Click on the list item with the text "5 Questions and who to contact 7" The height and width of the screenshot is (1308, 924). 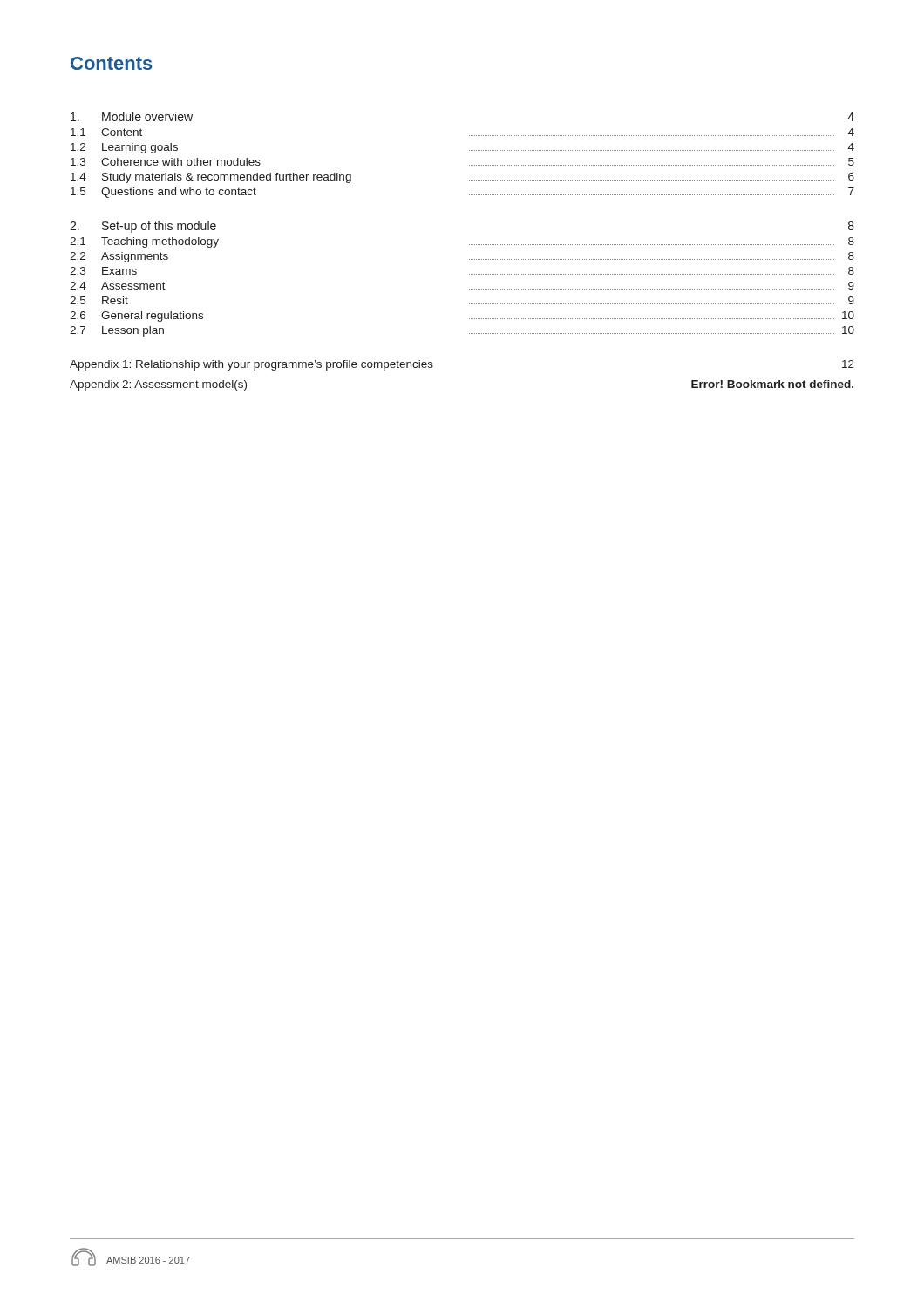coord(462,191)
